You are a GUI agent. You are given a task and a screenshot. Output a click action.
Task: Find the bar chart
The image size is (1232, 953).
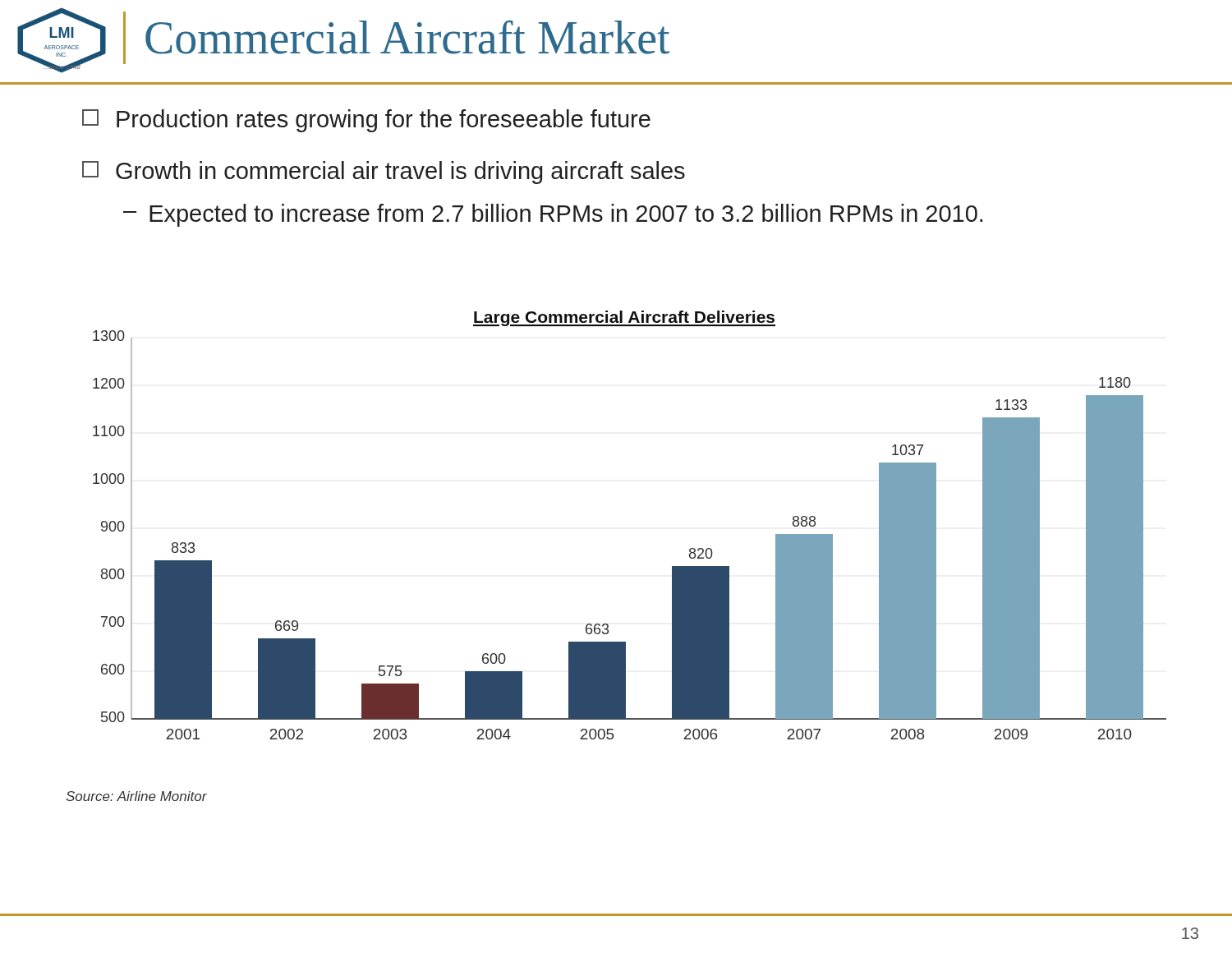coord(624,540)
